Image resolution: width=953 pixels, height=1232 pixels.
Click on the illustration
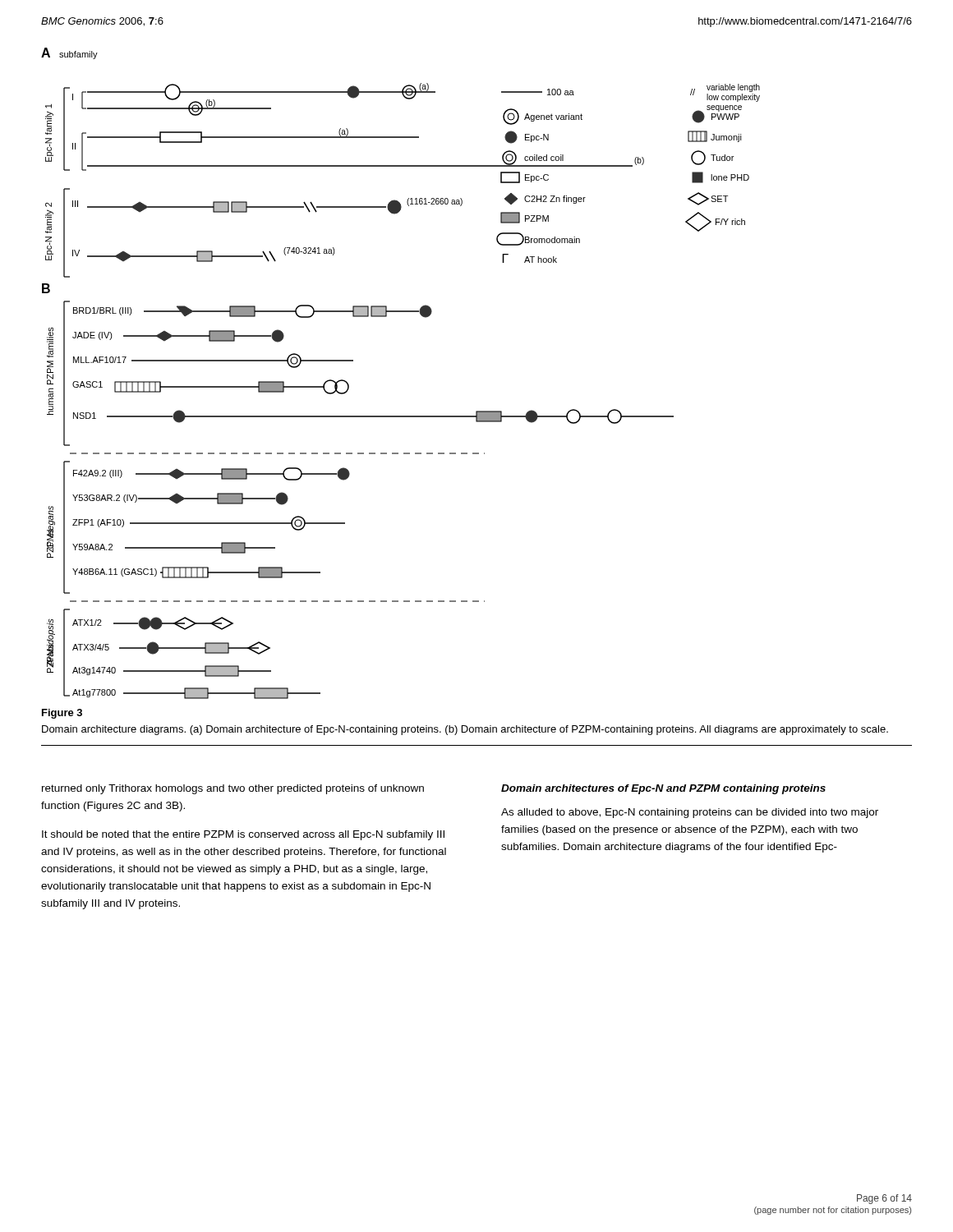pyautogui.click(x=476, y=371)
